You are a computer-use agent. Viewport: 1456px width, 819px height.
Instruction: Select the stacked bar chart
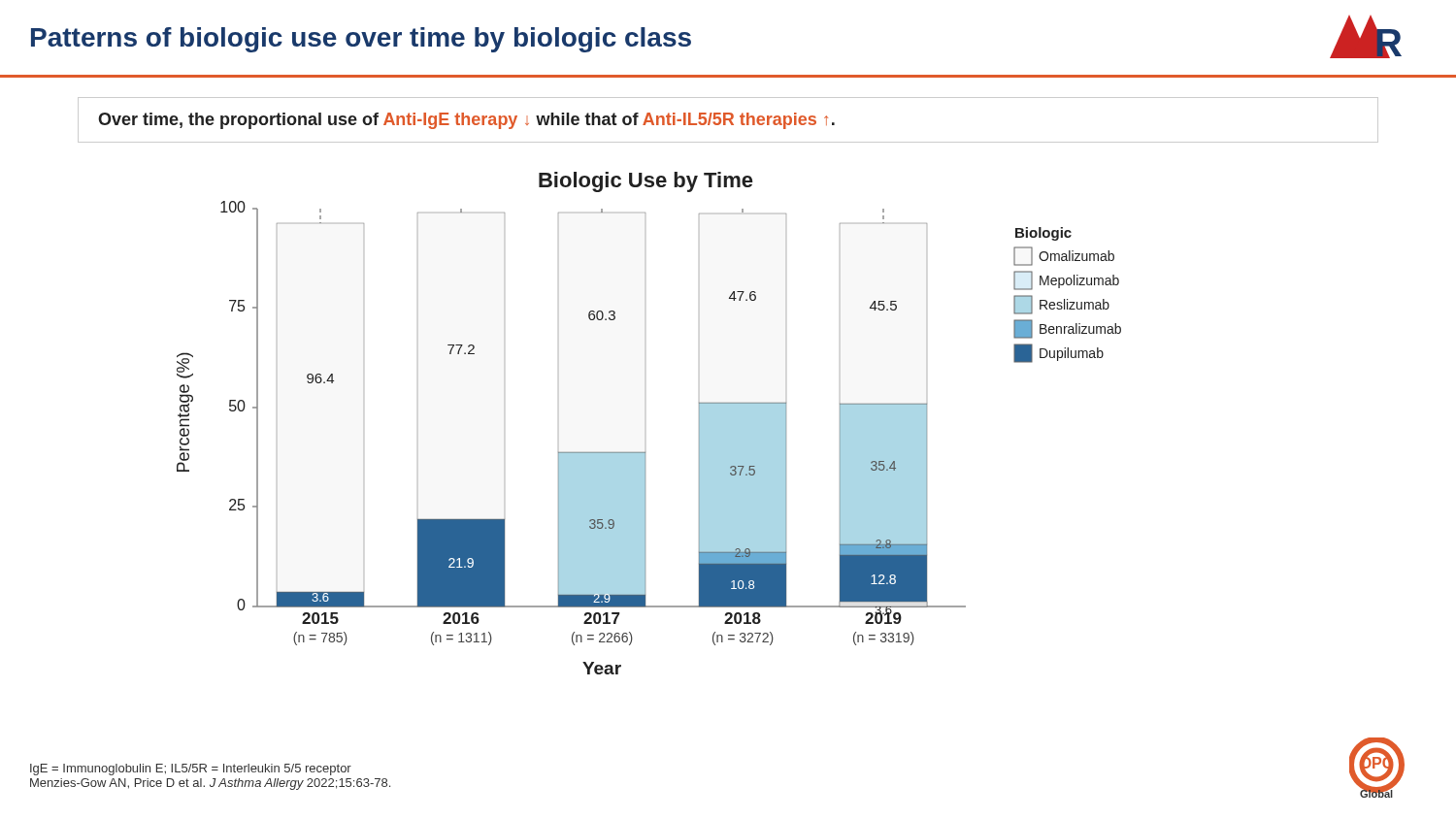728,441
